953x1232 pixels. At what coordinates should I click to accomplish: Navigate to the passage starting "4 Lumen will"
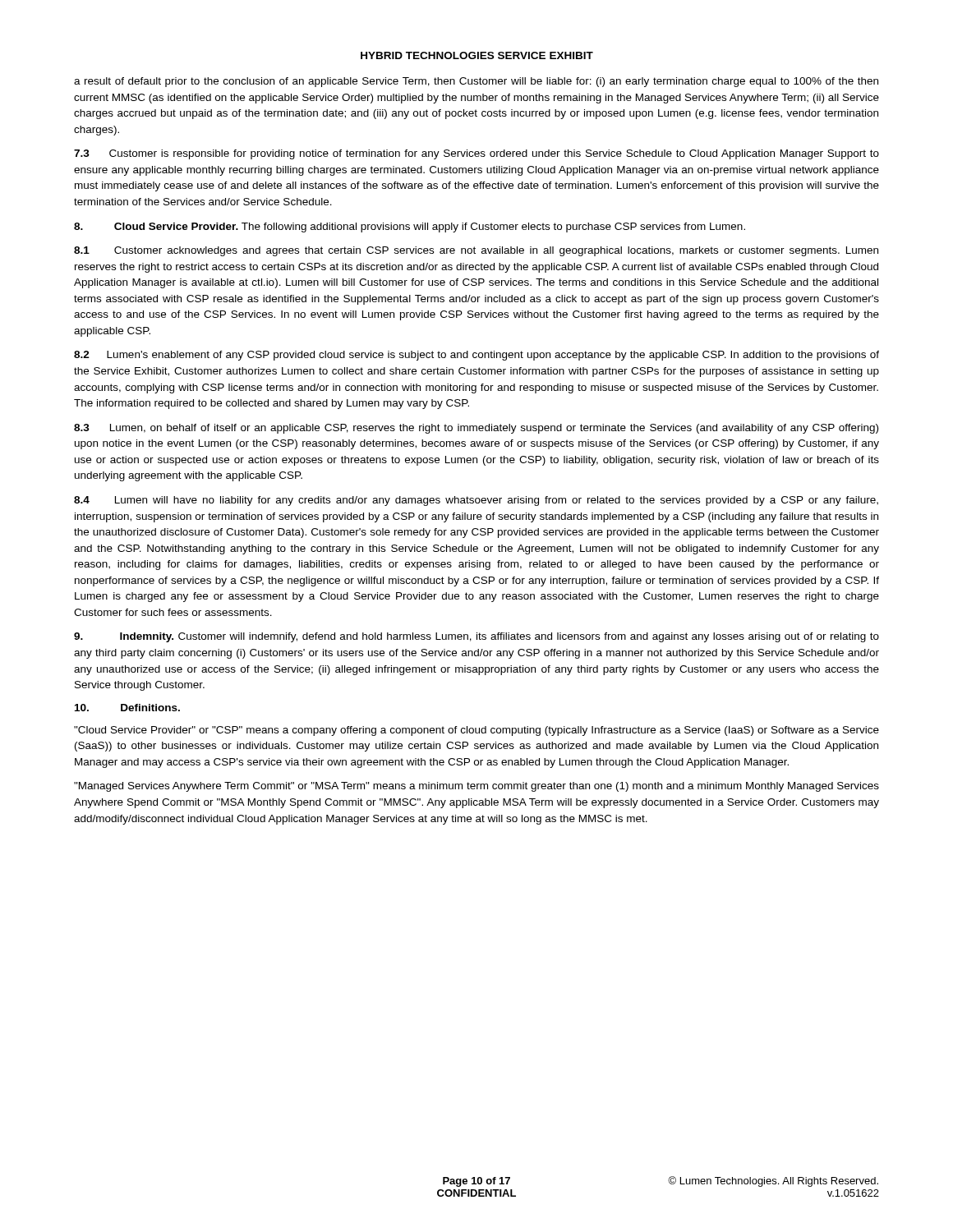click(476, 556)
